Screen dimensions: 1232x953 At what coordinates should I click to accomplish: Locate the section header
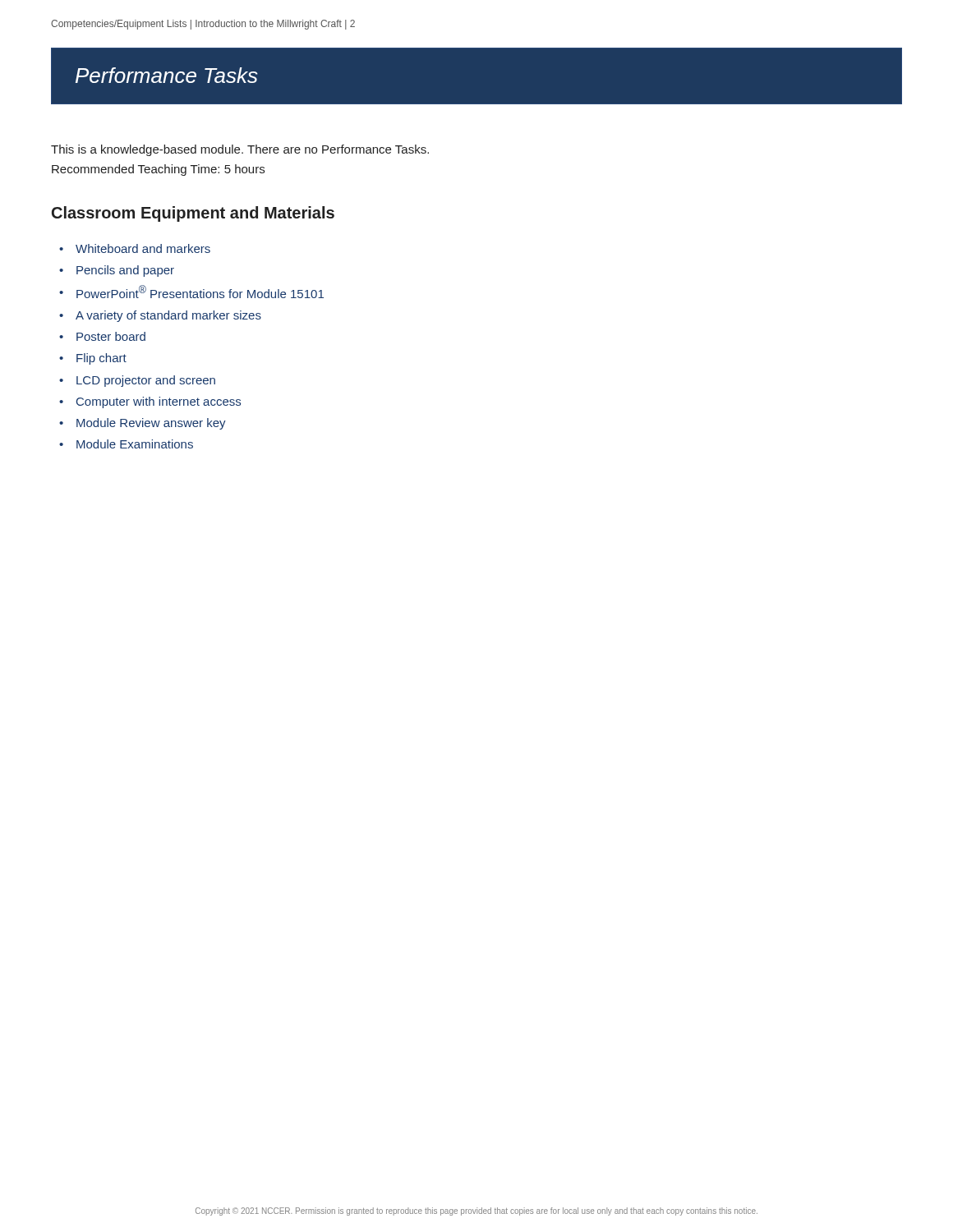(x=193, y=213)
